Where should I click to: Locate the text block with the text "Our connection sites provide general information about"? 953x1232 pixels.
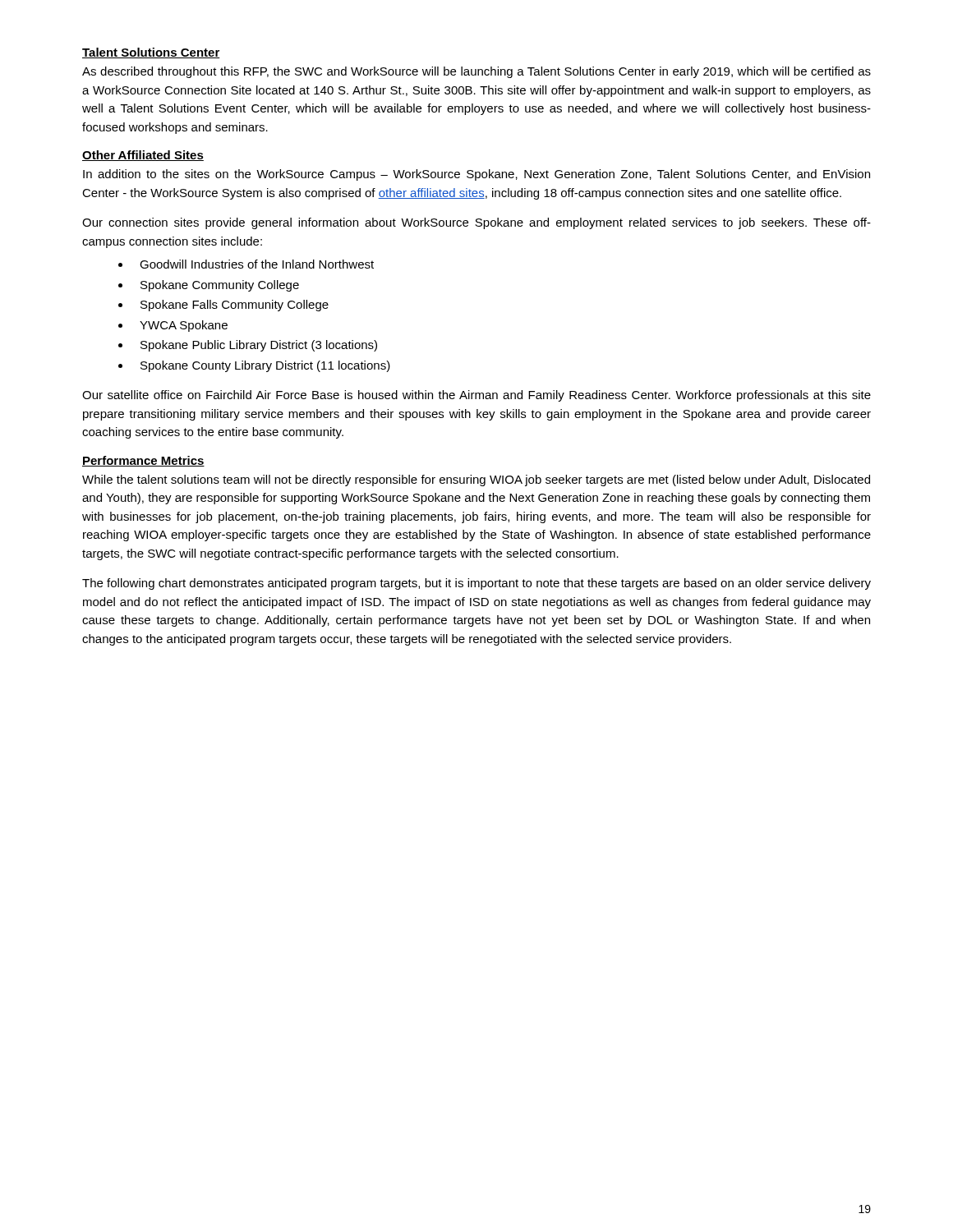476,231
